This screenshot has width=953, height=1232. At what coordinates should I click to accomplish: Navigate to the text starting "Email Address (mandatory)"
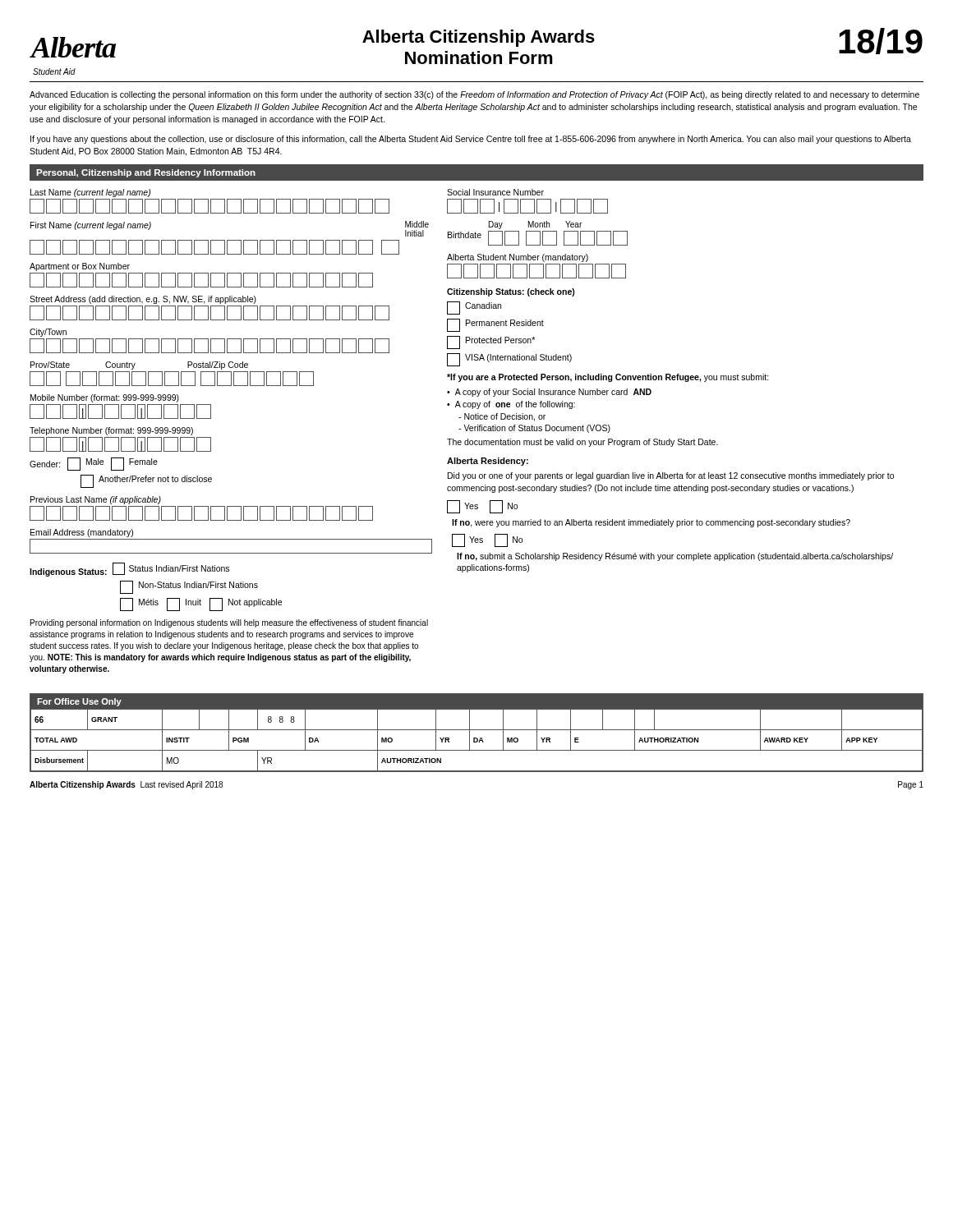point(82,532)
